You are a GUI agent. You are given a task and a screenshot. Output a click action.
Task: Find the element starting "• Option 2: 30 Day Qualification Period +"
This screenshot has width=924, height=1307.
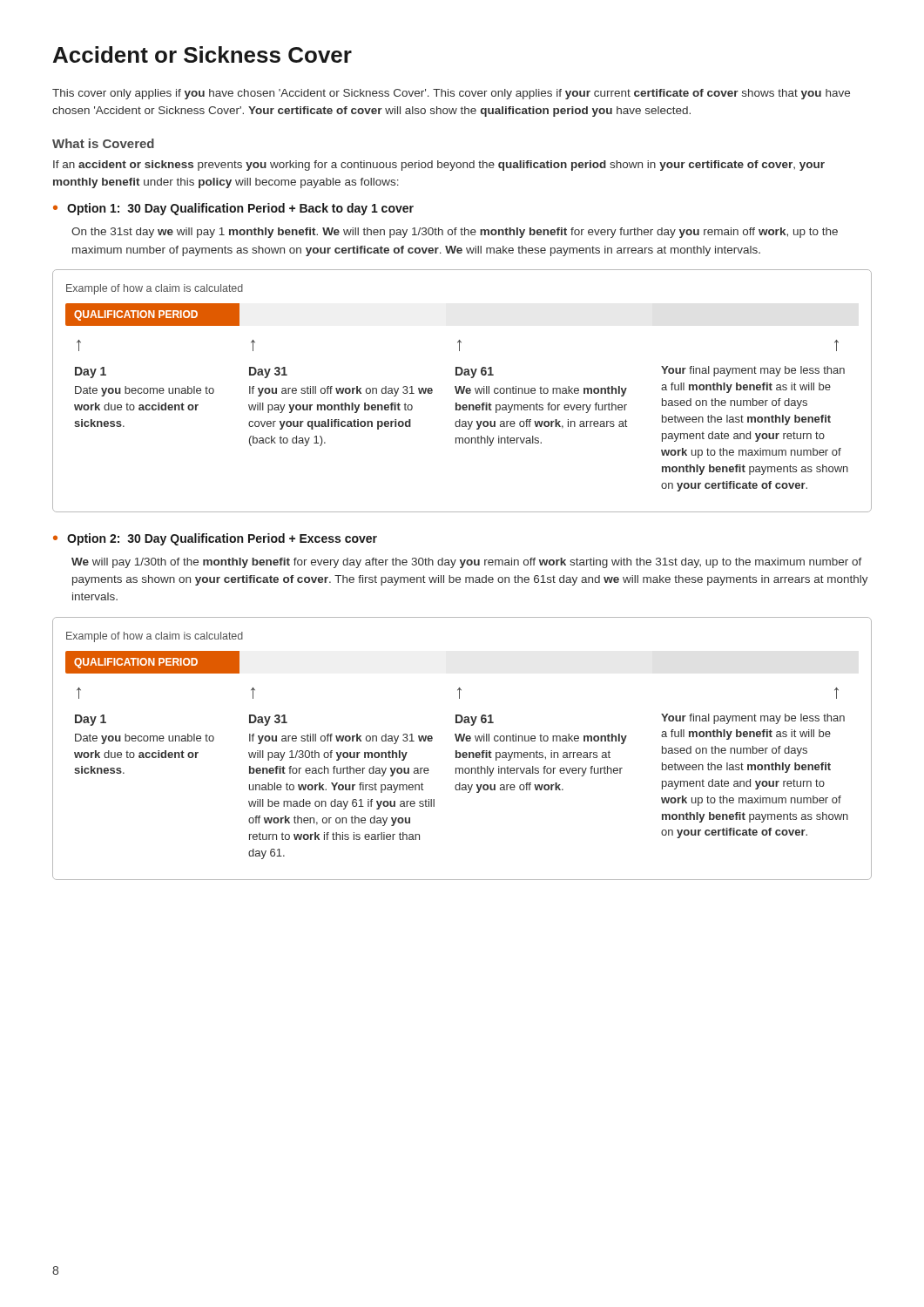[215, 539]
